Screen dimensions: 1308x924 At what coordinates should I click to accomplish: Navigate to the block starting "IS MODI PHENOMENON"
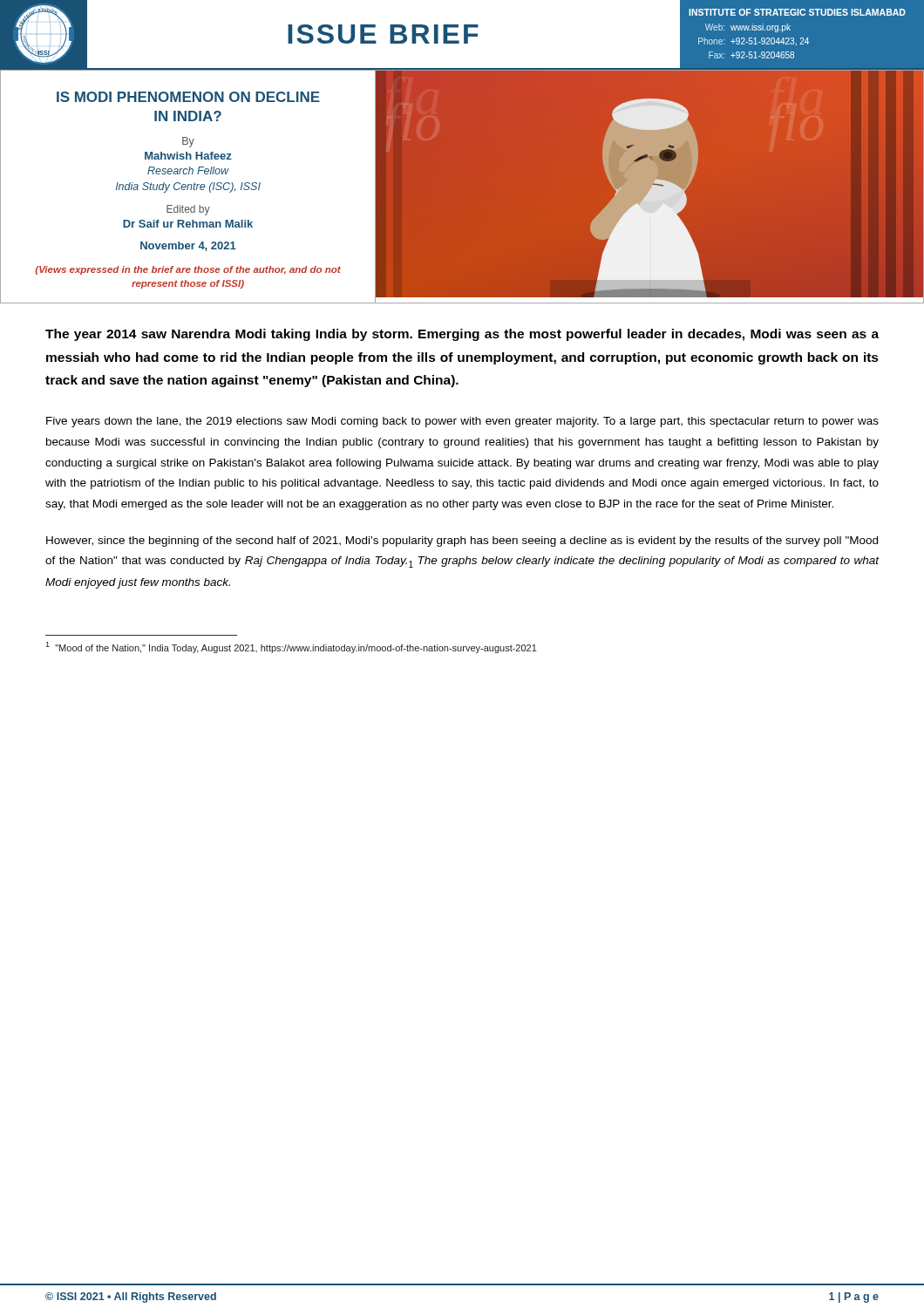pyautogui.click(x=188, y=107)
